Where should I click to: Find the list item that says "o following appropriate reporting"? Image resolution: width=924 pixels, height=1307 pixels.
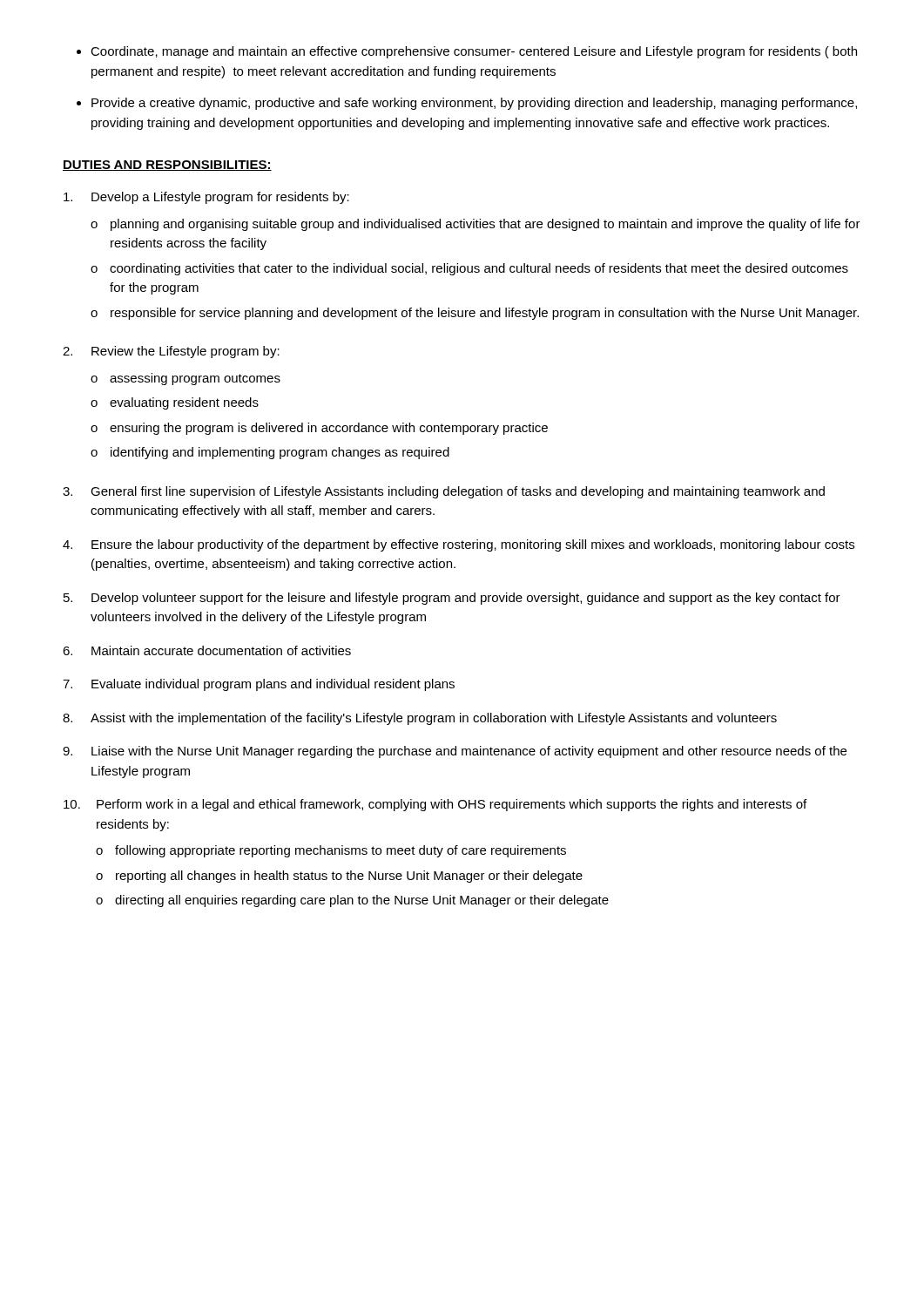(479, 851)
